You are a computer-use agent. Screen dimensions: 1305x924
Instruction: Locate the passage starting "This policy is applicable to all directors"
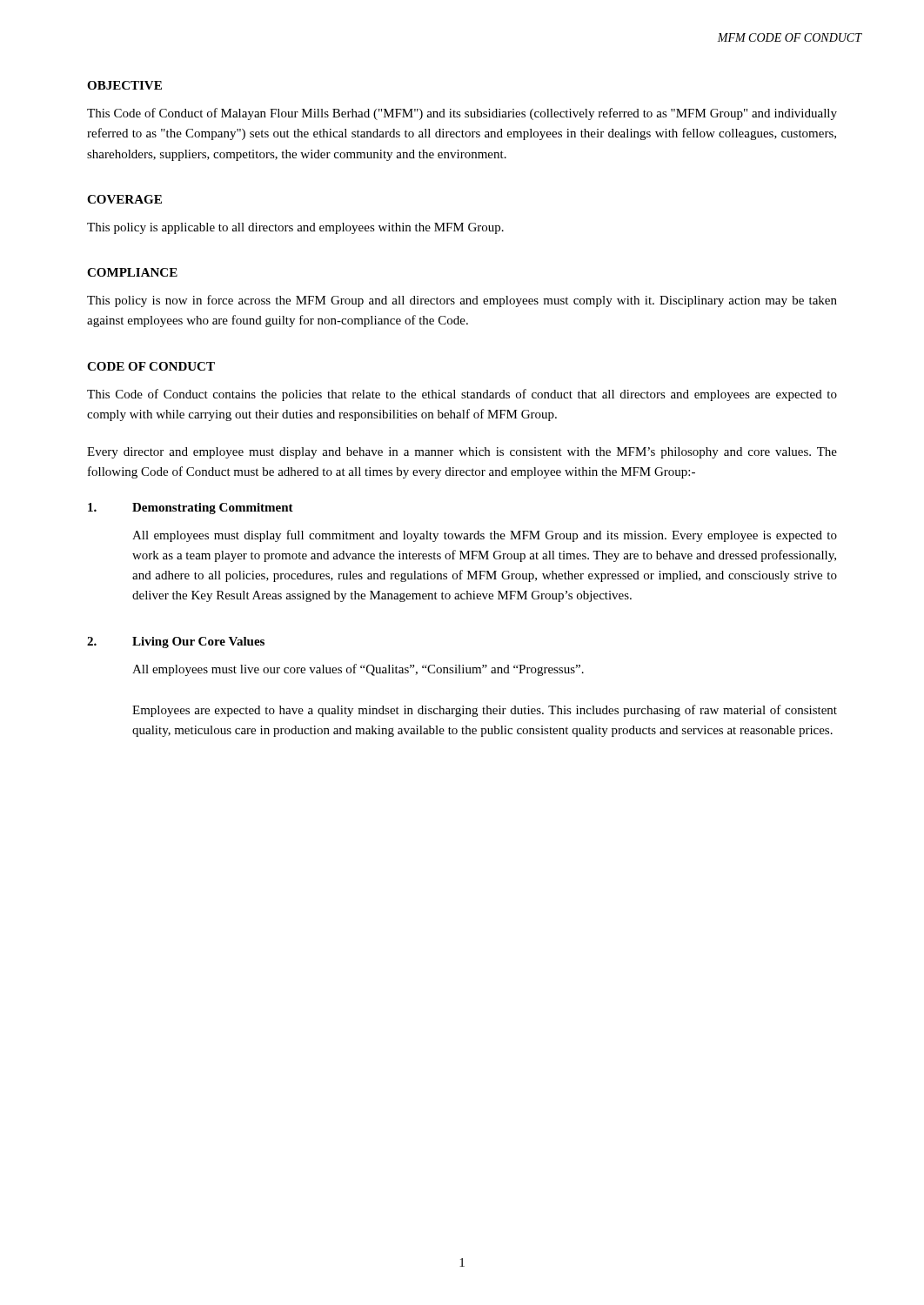point(296,227)
